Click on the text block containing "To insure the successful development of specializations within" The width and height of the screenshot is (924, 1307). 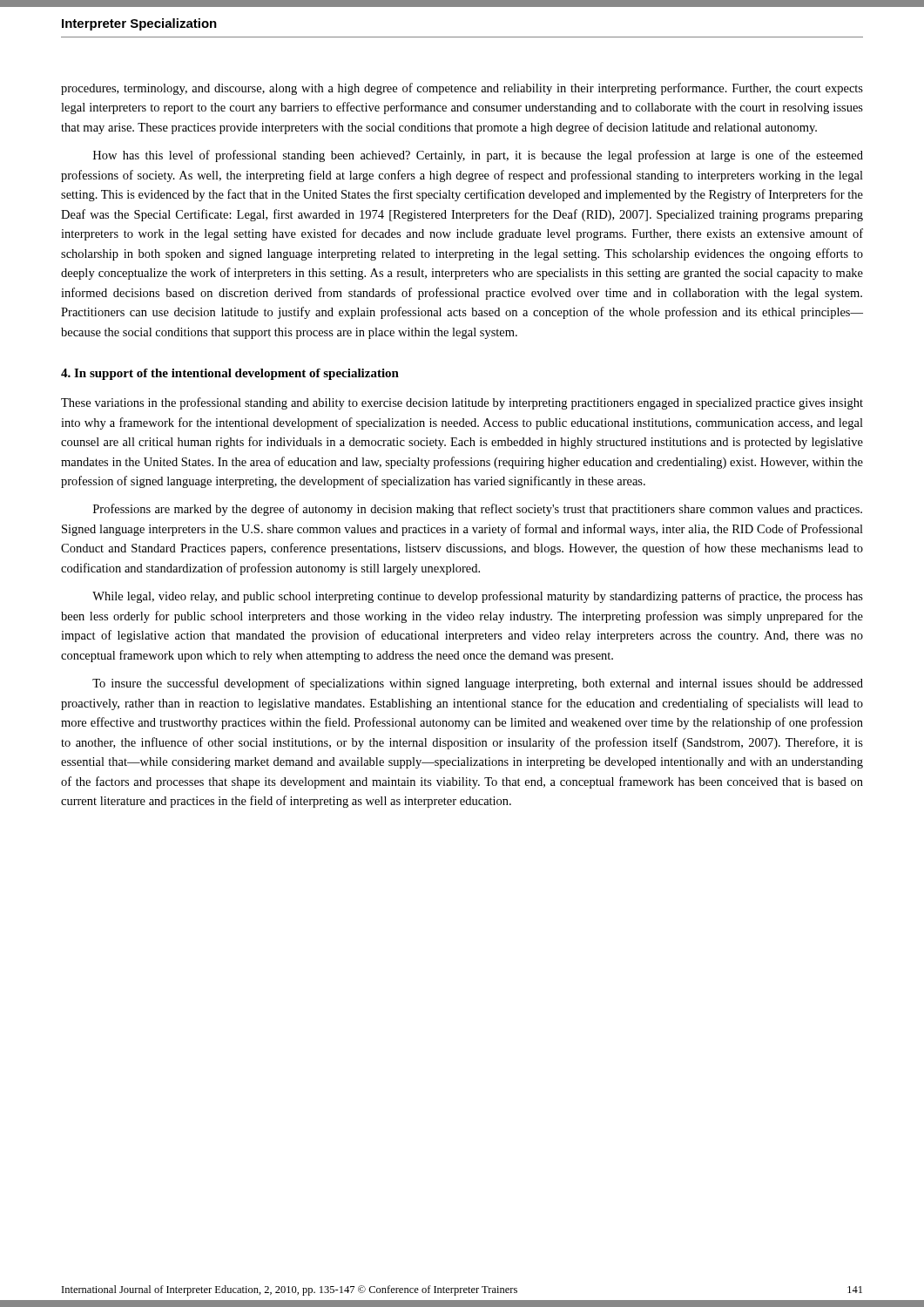(x=462, y=742)
